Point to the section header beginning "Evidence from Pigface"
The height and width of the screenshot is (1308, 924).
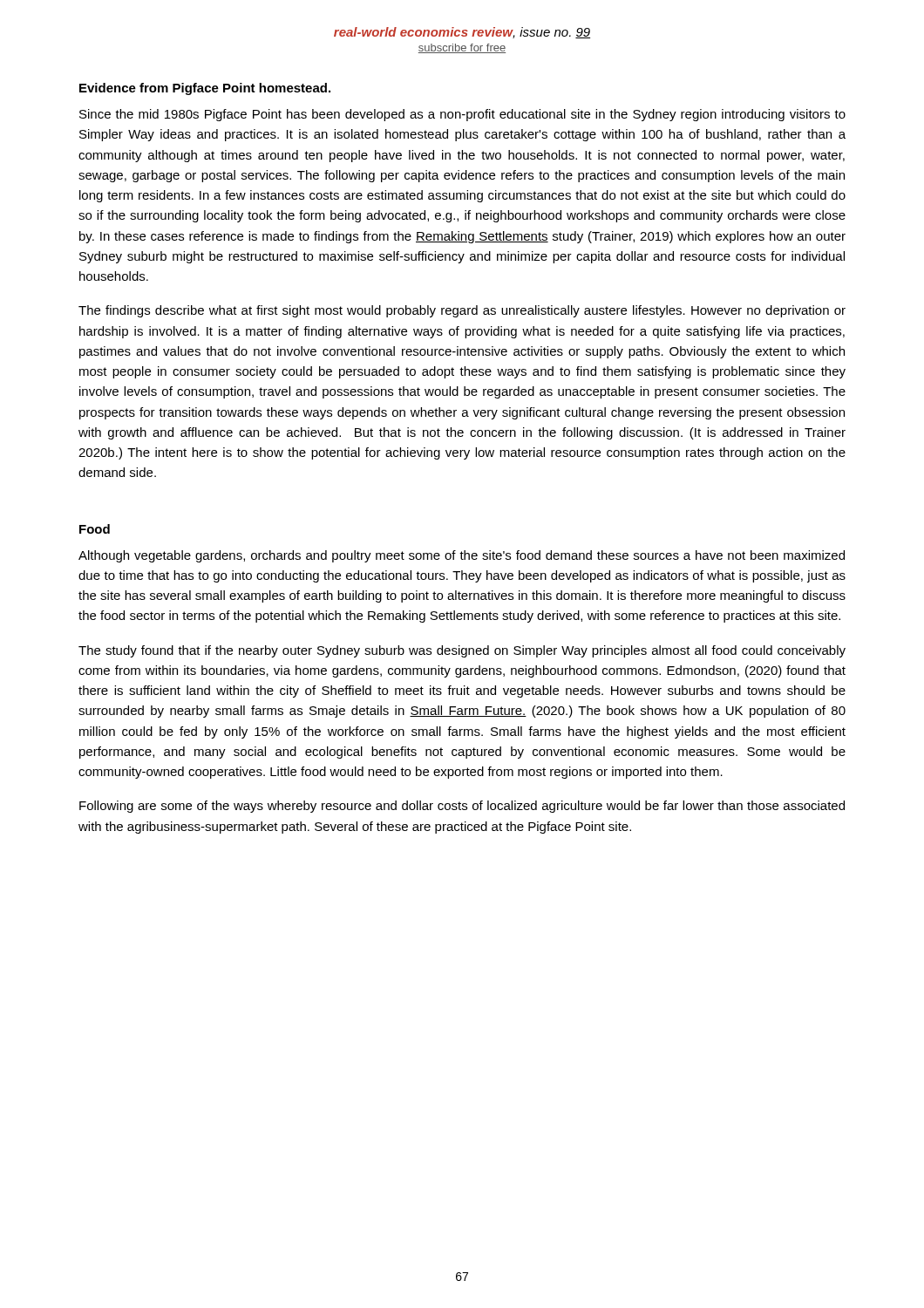click(205, 88)
